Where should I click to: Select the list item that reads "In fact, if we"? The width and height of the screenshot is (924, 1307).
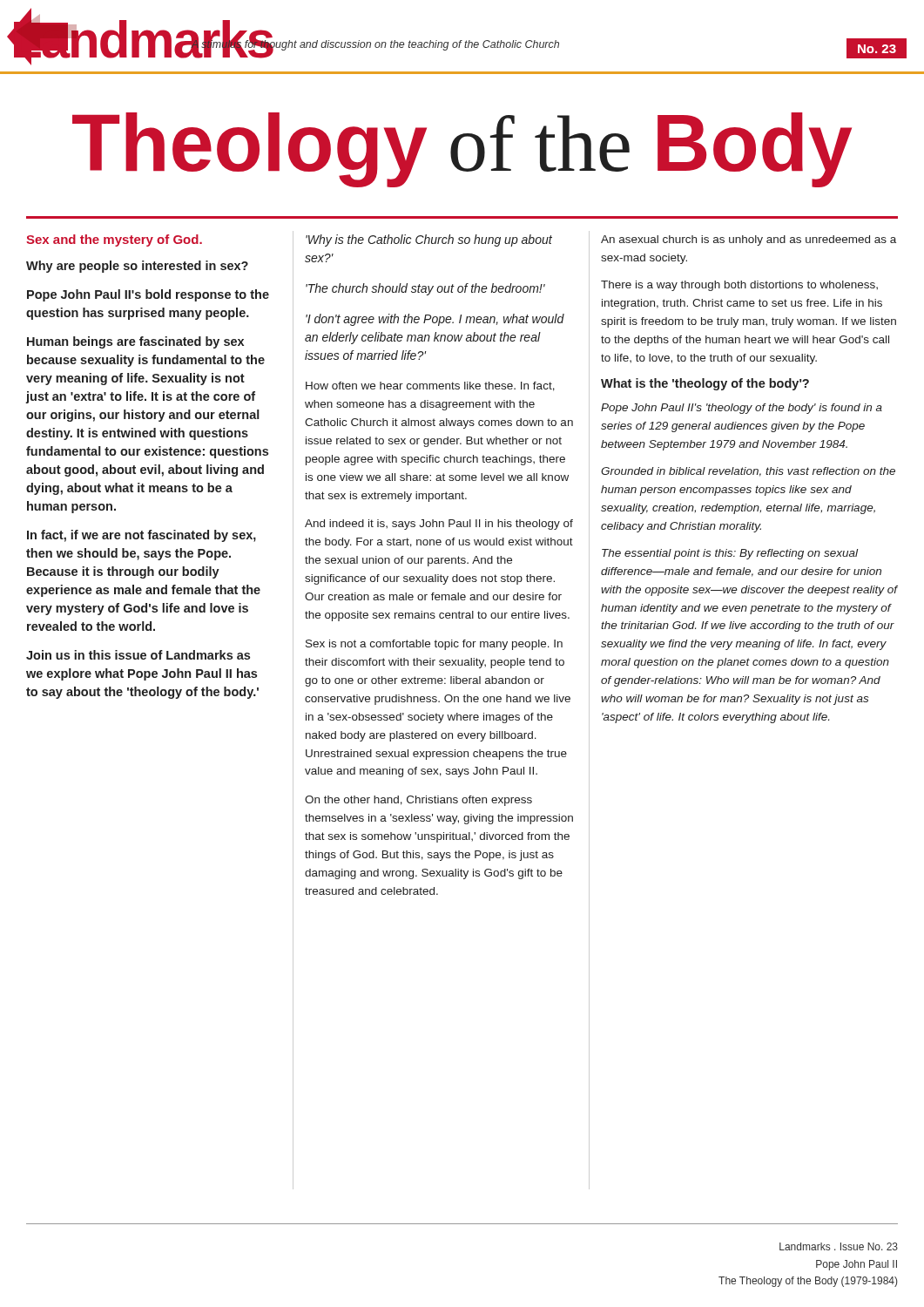pyautogui.click(x=143, y=581)
